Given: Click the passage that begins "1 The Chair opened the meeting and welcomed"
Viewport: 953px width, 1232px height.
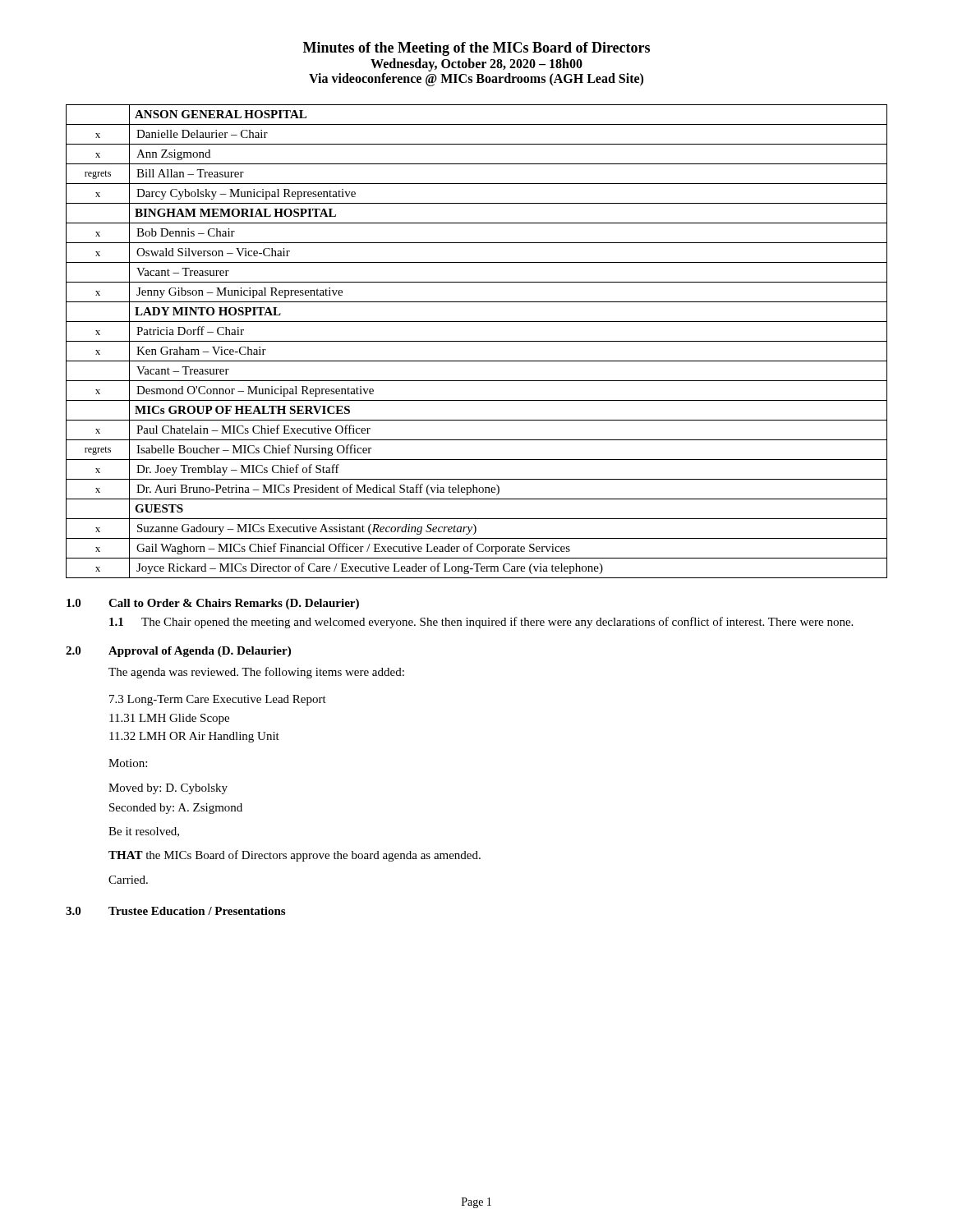Looking at the screenshot, I should tap(498, 622).
